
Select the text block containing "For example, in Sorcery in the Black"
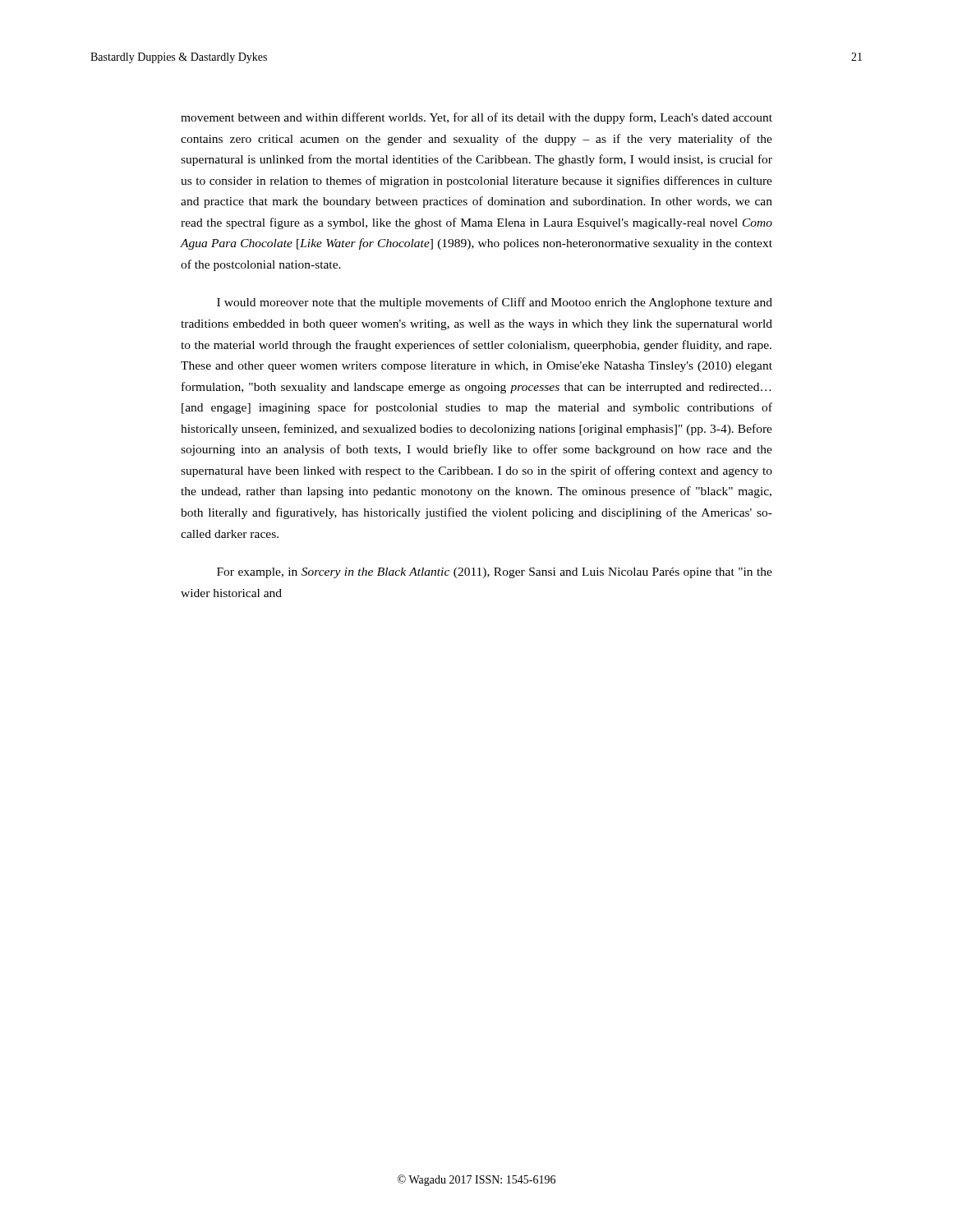tap(476, 582)
